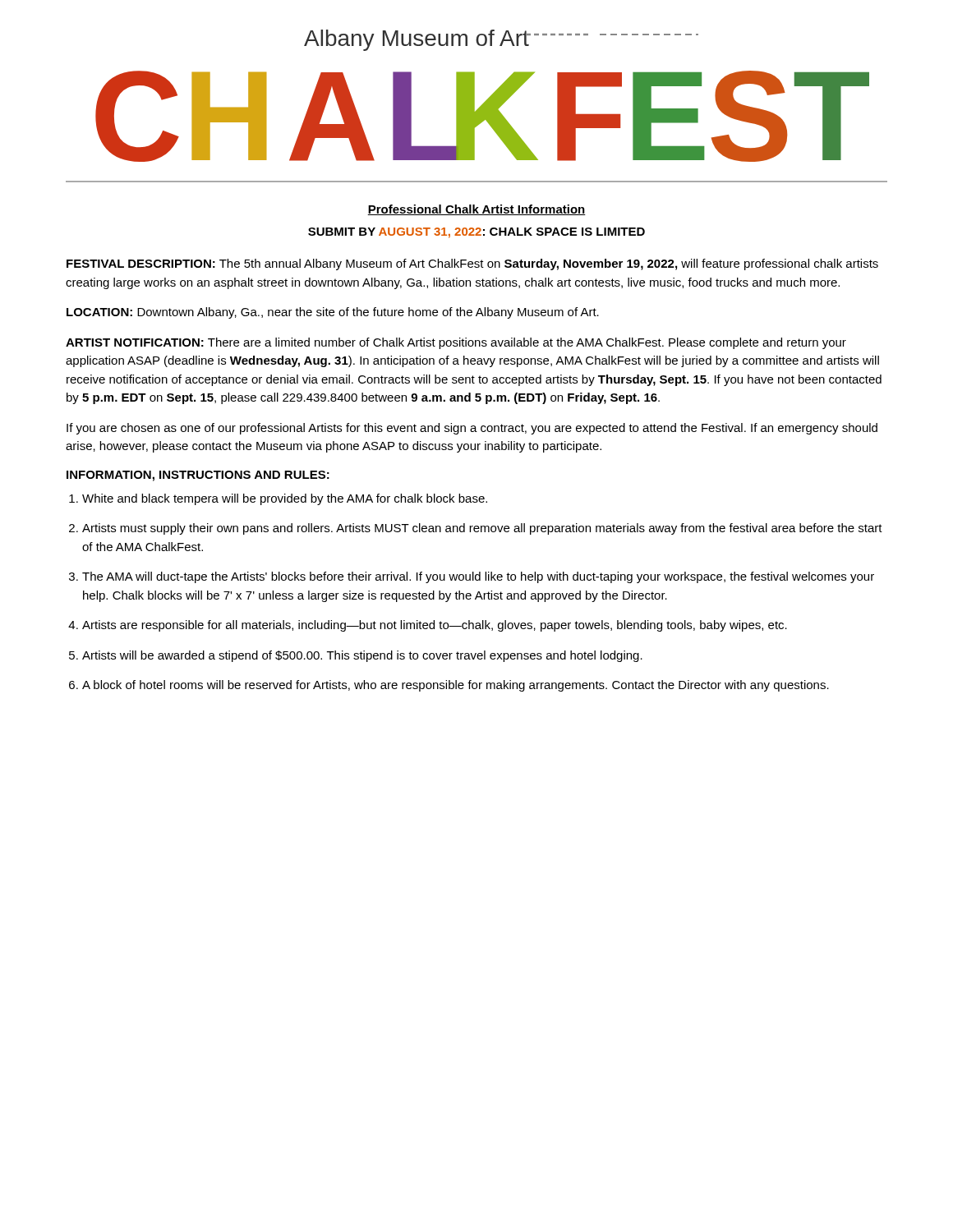
Task: Select the text block with the text "ARTIST NOTIFICATION: There are a"
Action: 474,369
